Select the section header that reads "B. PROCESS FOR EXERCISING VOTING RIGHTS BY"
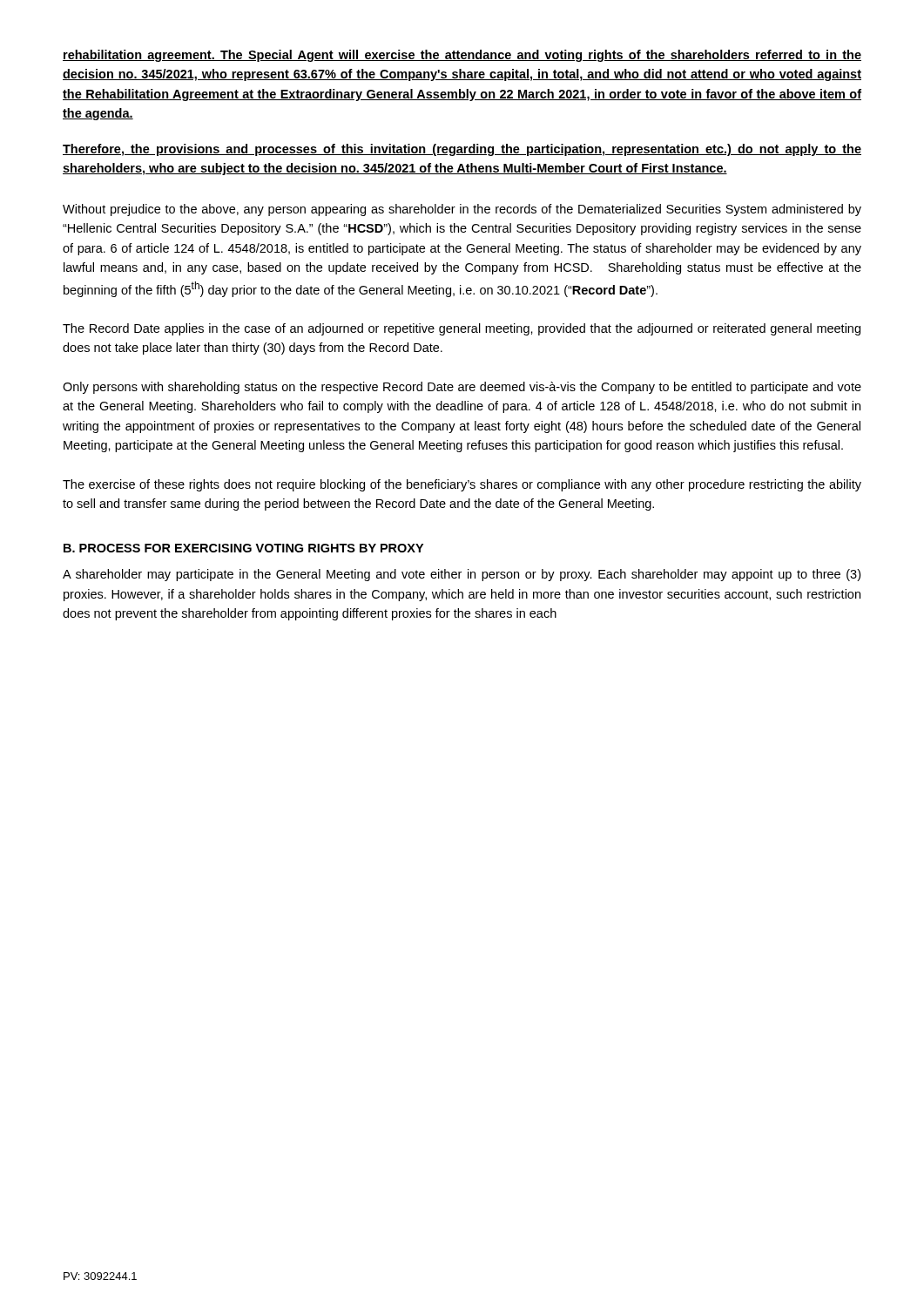924x1307 pixels. pyautogui.click(x=243, y=548)
